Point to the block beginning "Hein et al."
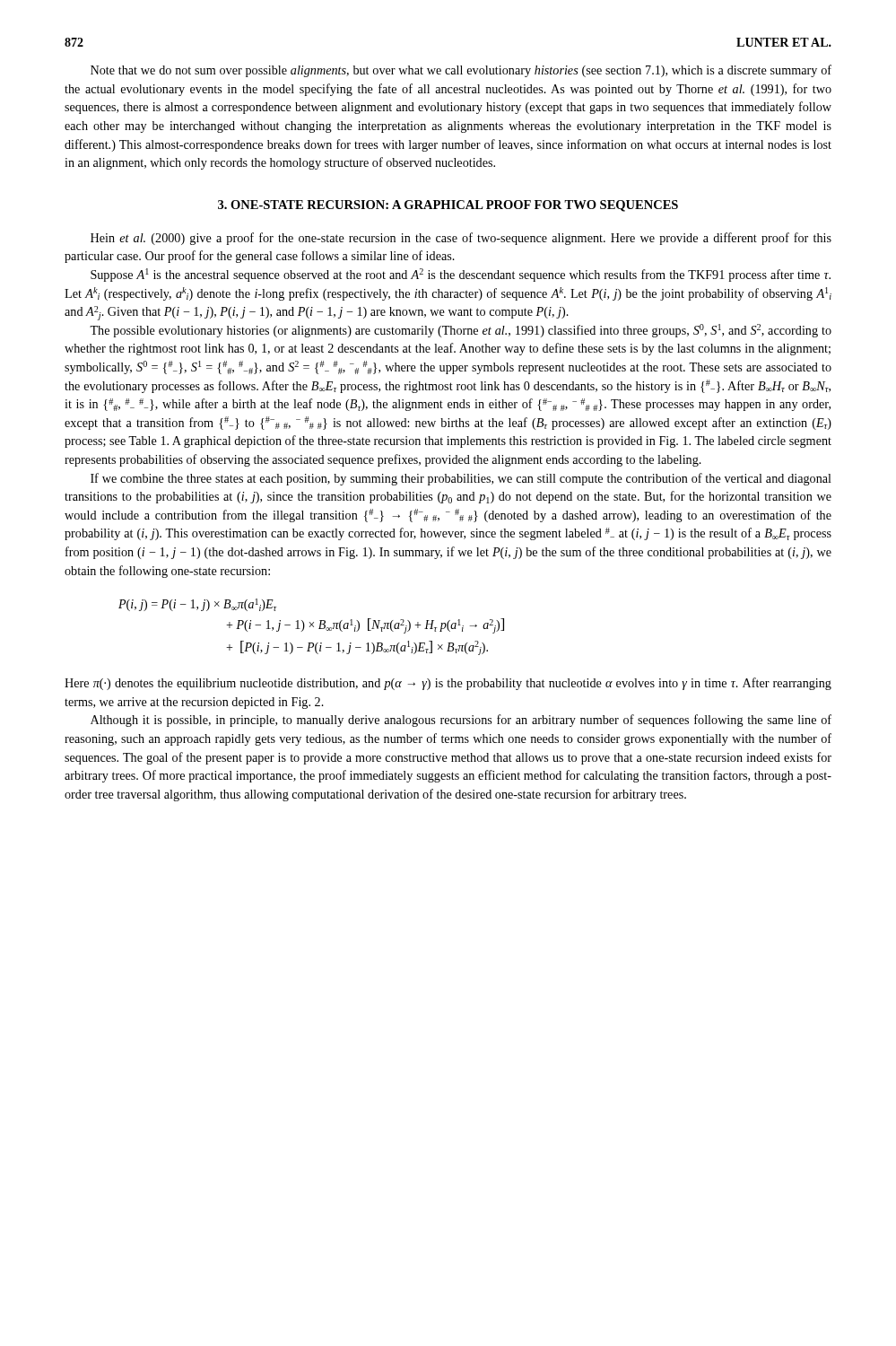 (x=448, y=247)
